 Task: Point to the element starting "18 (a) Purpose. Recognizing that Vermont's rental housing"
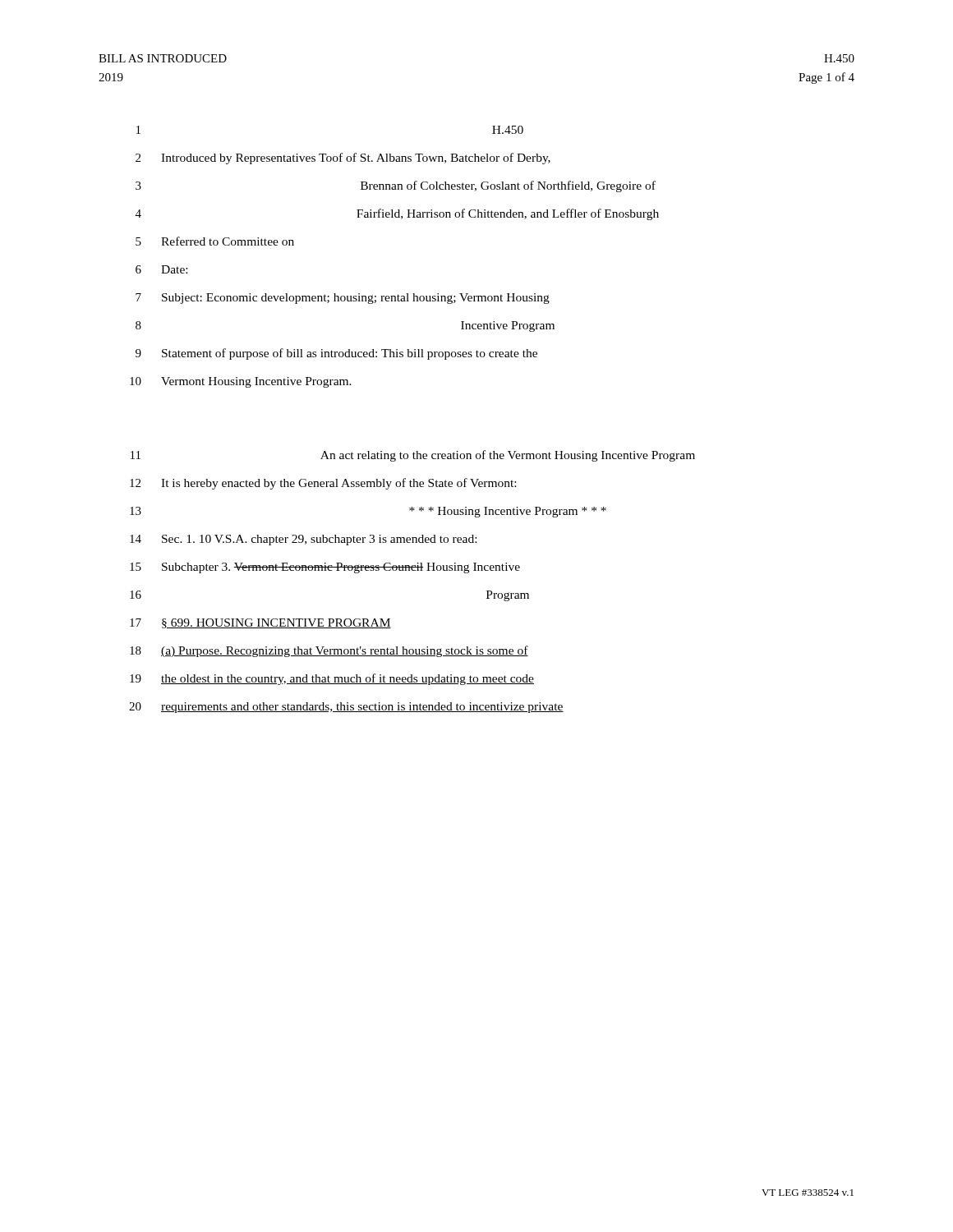point(476,654)
